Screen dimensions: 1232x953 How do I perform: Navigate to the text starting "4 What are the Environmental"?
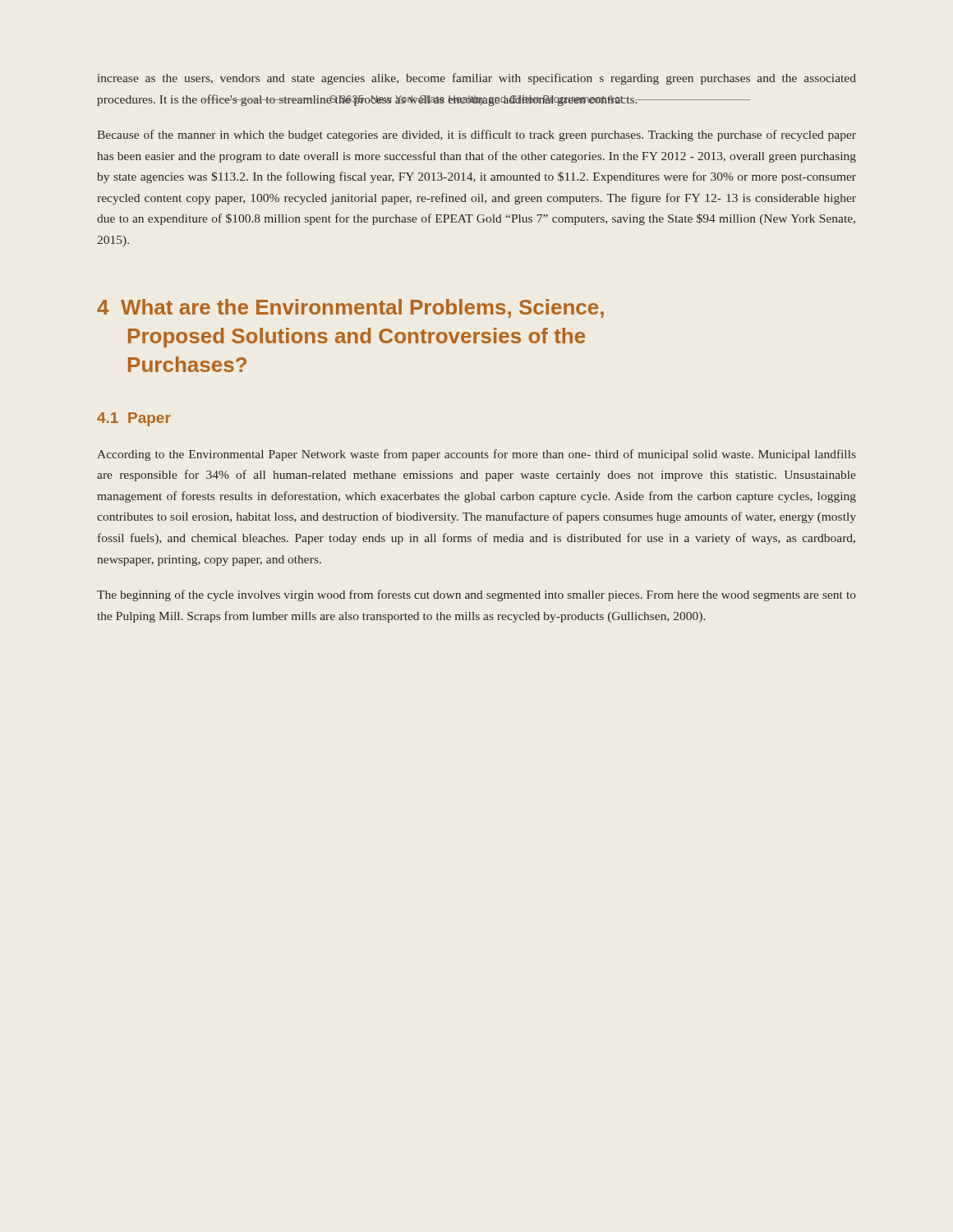point(351,336)
